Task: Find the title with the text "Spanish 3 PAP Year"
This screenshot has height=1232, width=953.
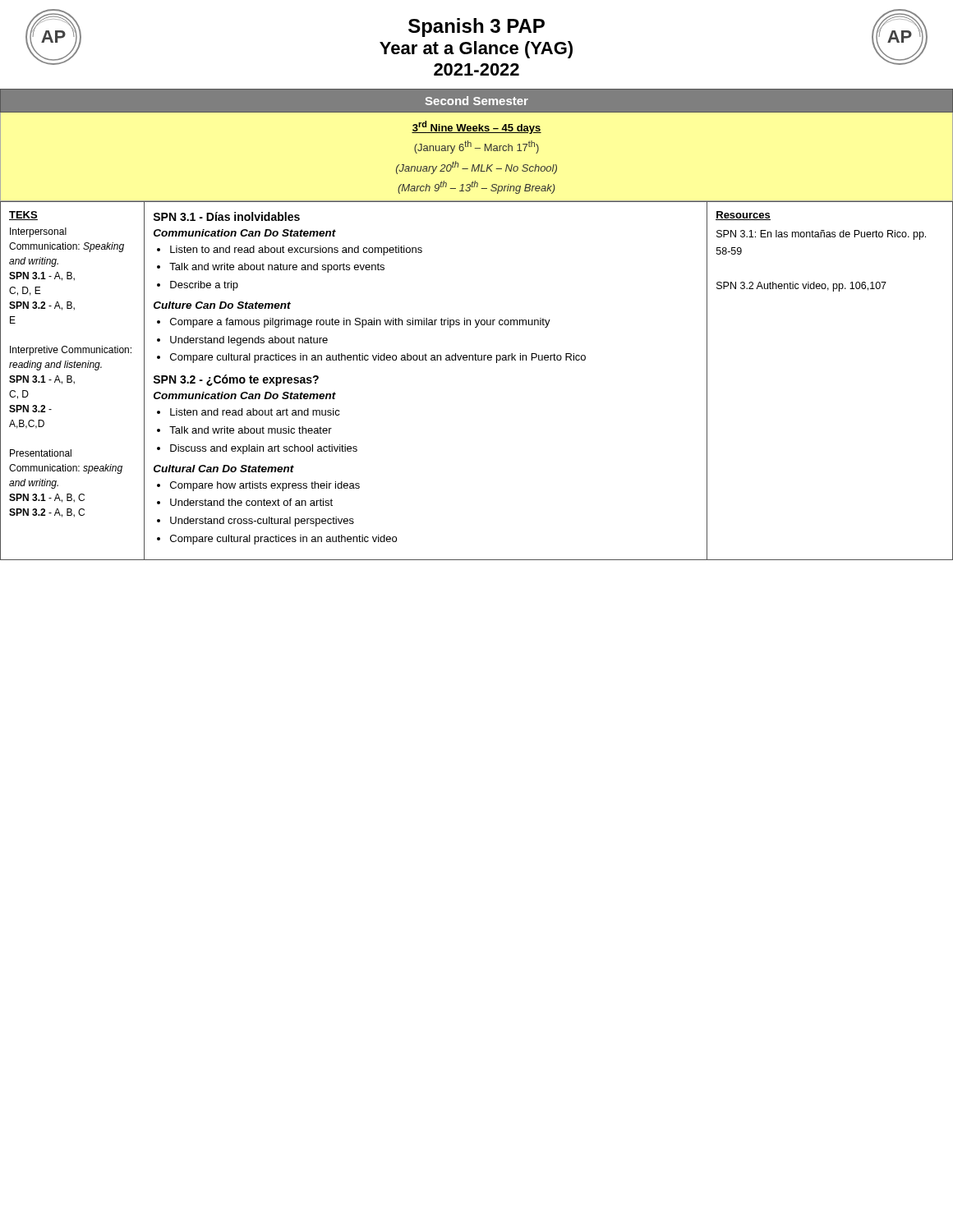Action: [x=476, y=48]
